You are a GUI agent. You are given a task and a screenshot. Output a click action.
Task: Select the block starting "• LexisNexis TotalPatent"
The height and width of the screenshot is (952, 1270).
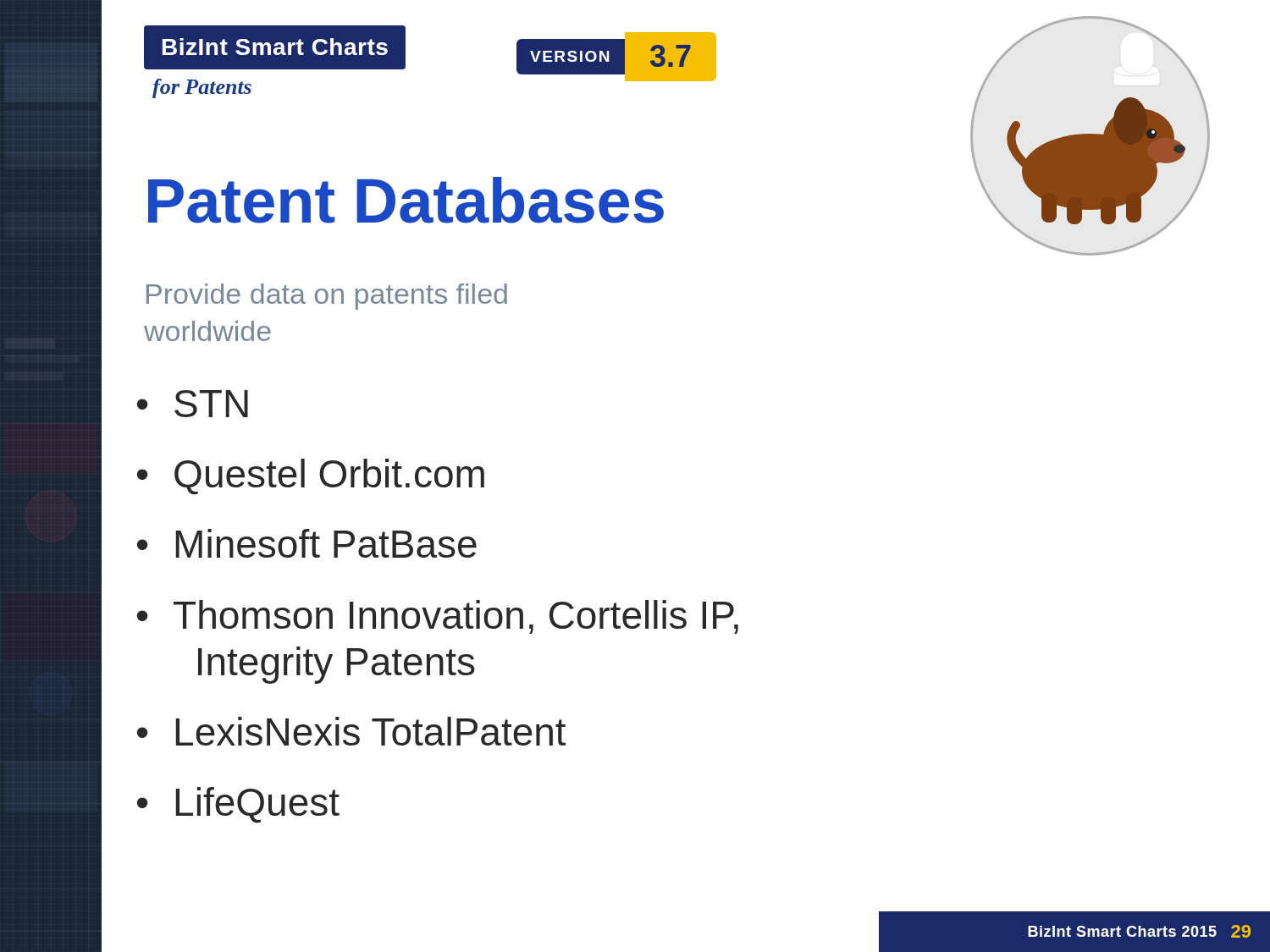[351, 731]
